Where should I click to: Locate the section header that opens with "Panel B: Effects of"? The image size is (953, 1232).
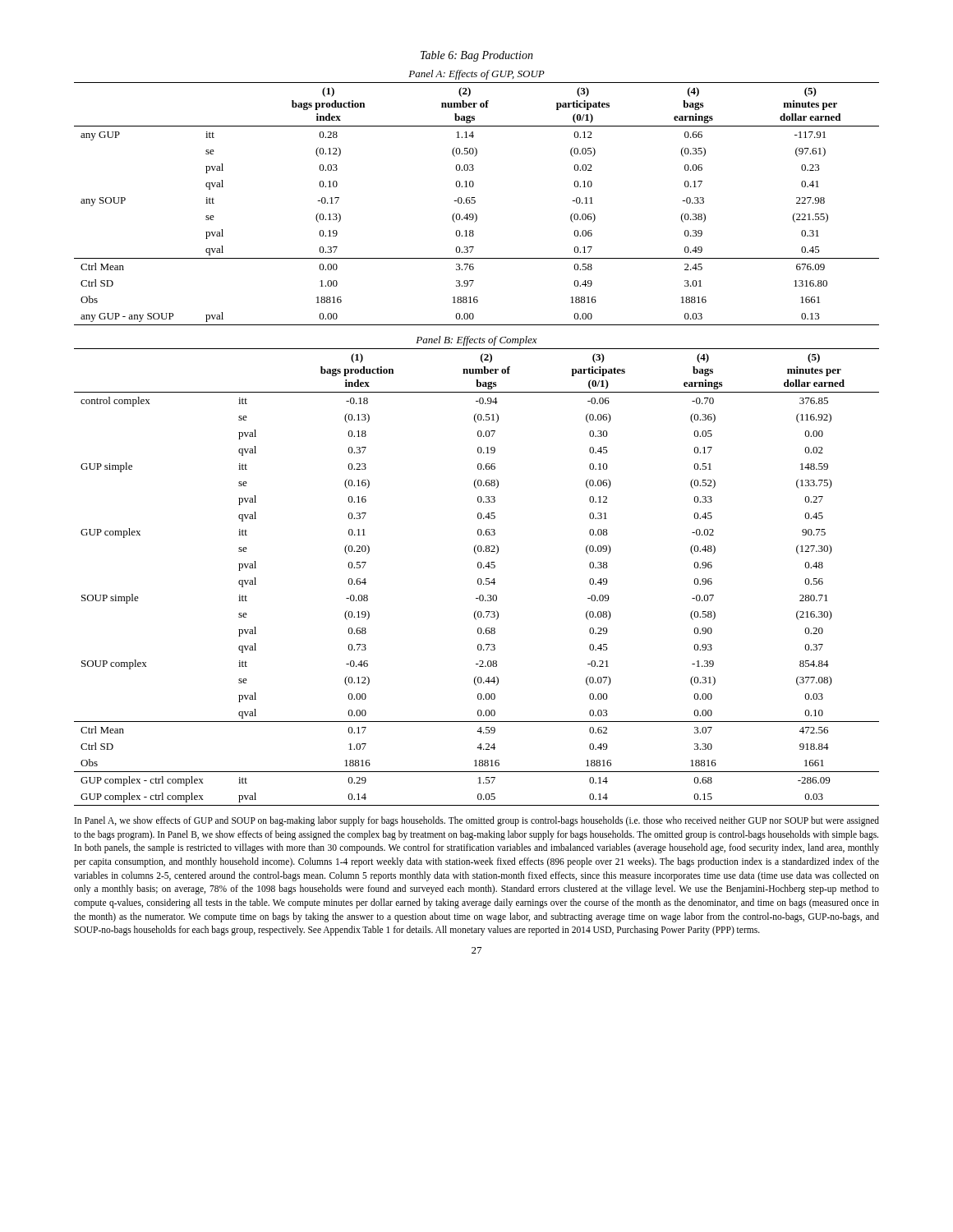point(476,340)
